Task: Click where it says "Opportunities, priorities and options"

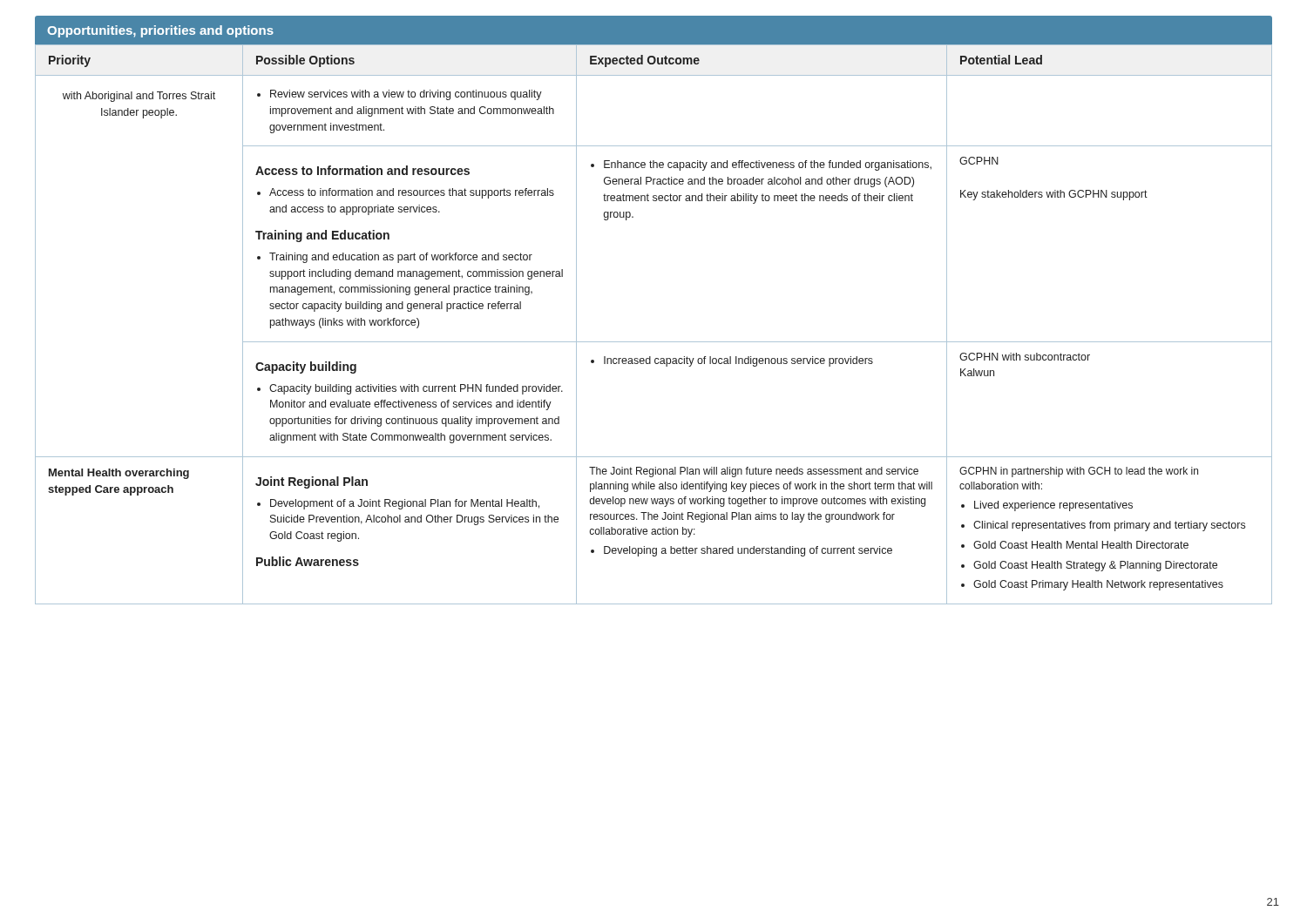Action: pyautogui.click(x=160, y=30)
